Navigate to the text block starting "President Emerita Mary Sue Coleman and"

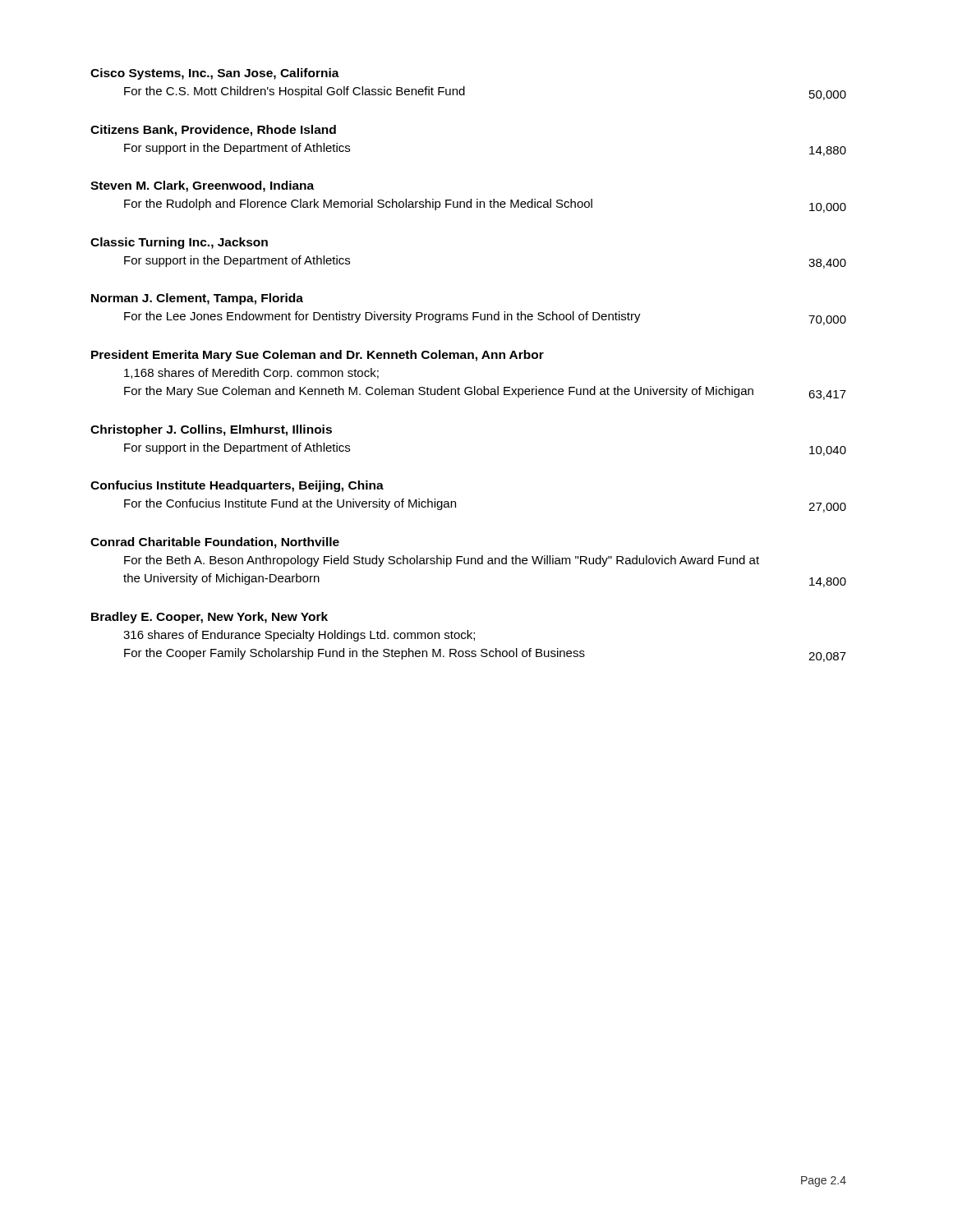point(318,356)
